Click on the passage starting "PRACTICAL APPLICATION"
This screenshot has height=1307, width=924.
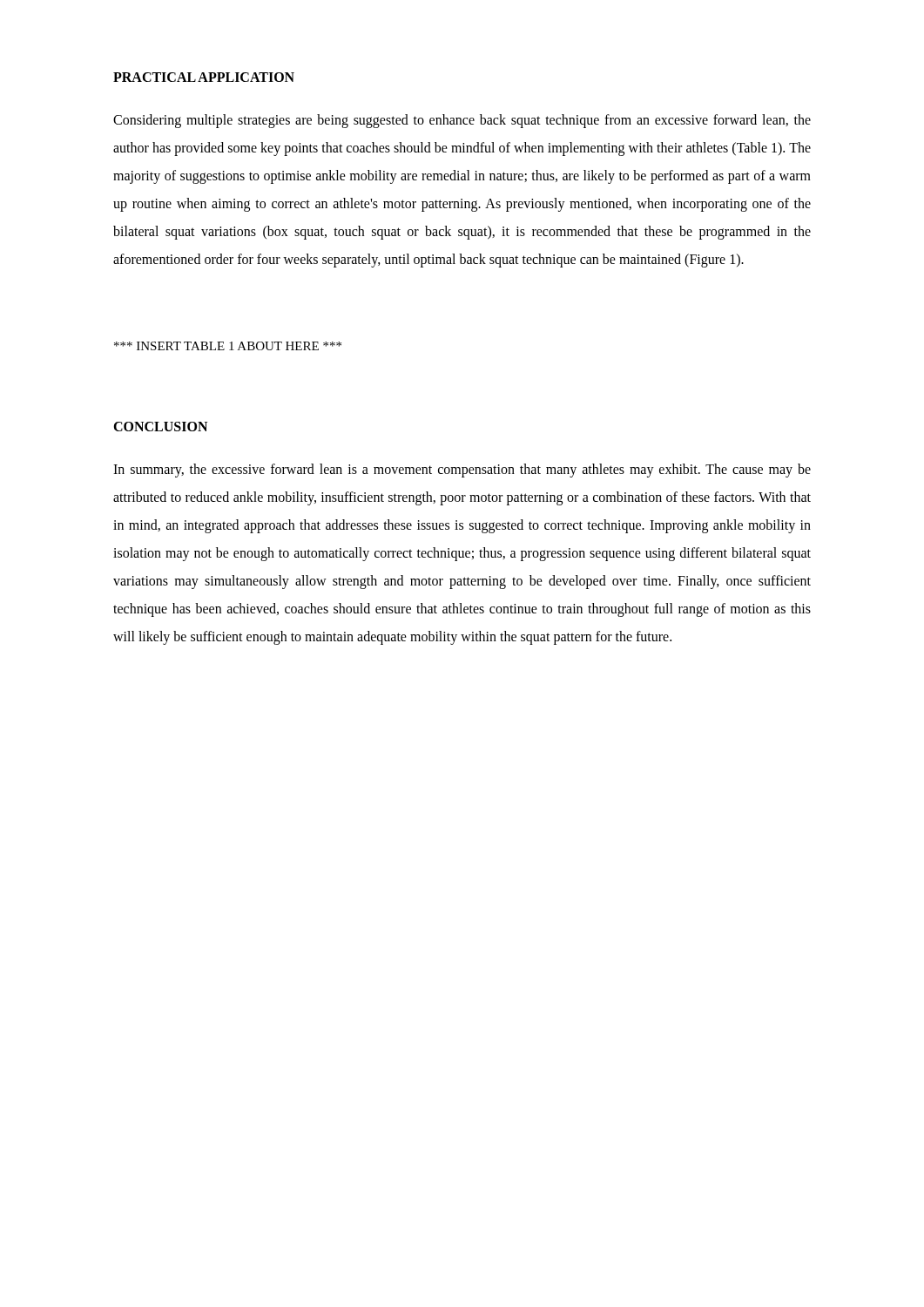204,77
